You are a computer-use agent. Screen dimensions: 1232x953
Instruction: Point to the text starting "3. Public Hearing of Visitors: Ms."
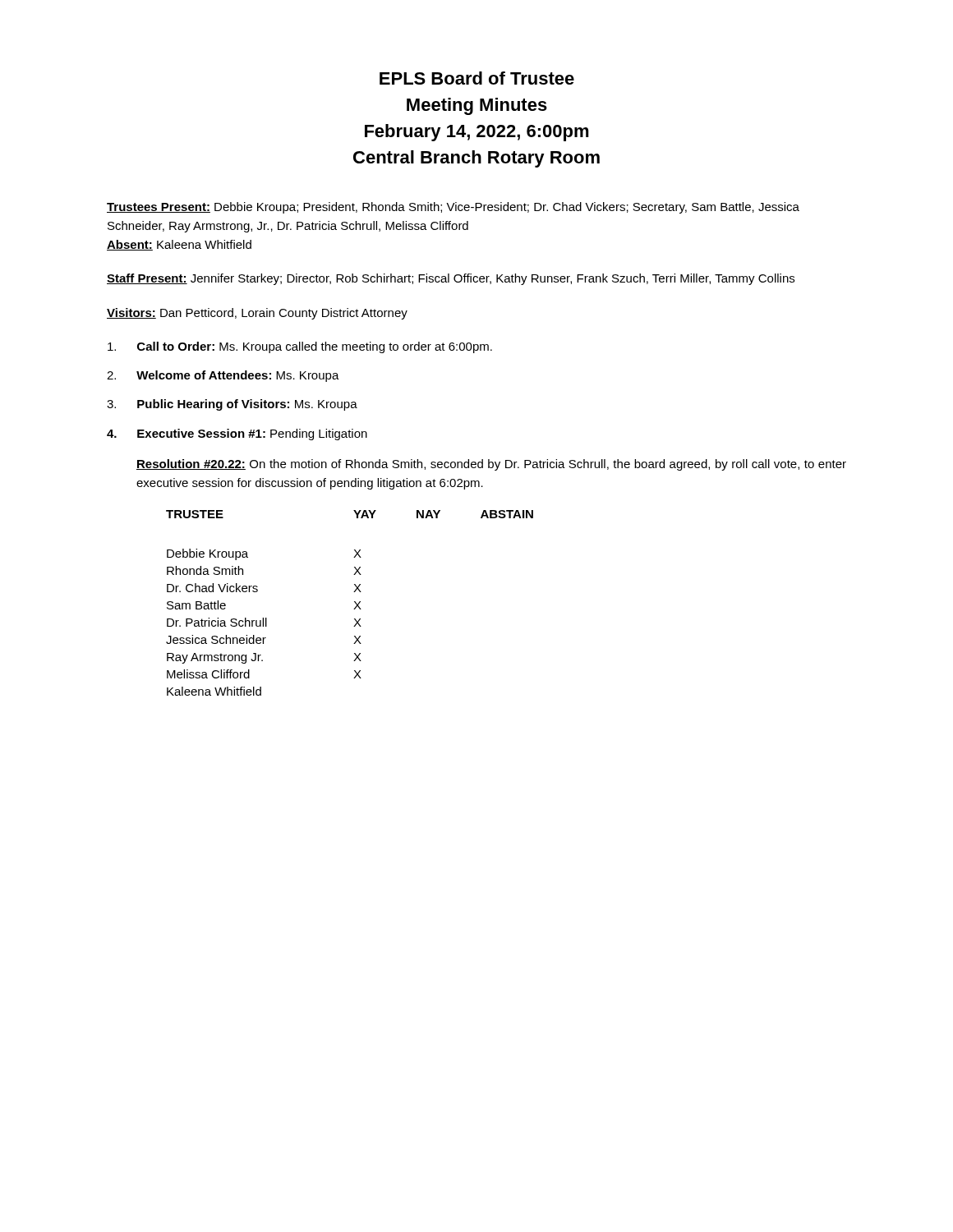tap(232, 404)
